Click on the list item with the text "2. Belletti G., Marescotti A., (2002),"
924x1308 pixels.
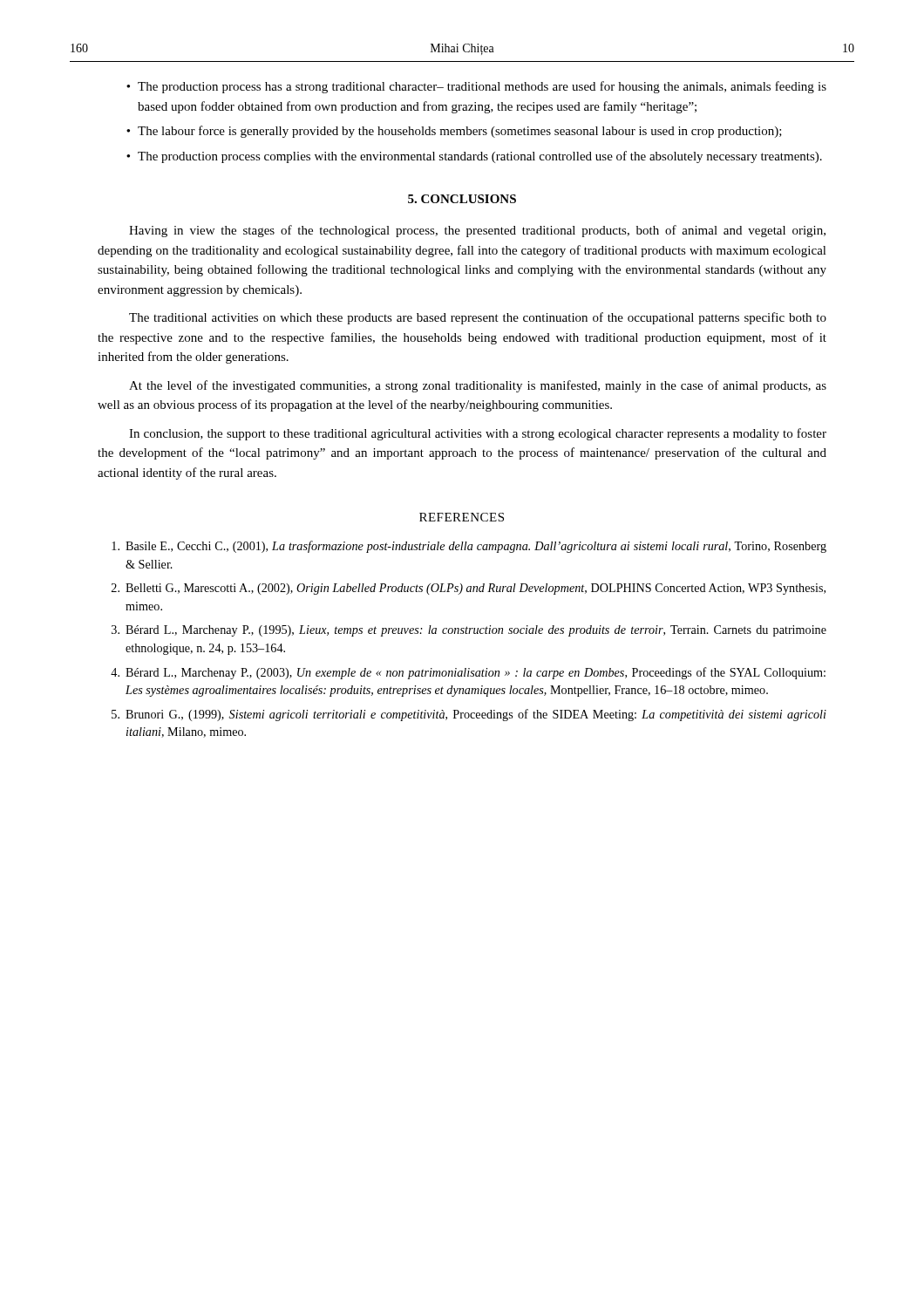coord(462,597)
